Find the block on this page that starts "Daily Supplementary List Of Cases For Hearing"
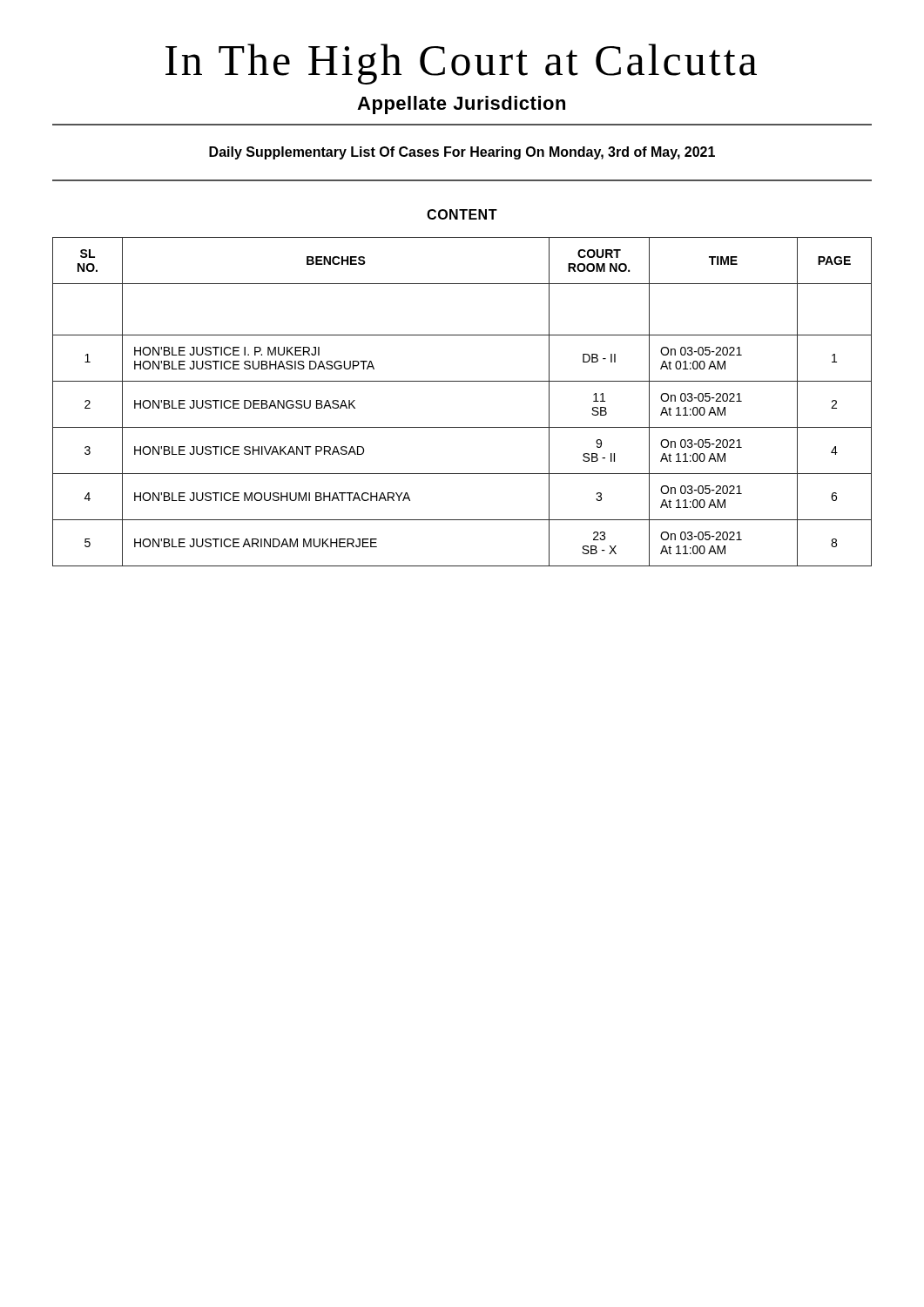 coord(462,152)
